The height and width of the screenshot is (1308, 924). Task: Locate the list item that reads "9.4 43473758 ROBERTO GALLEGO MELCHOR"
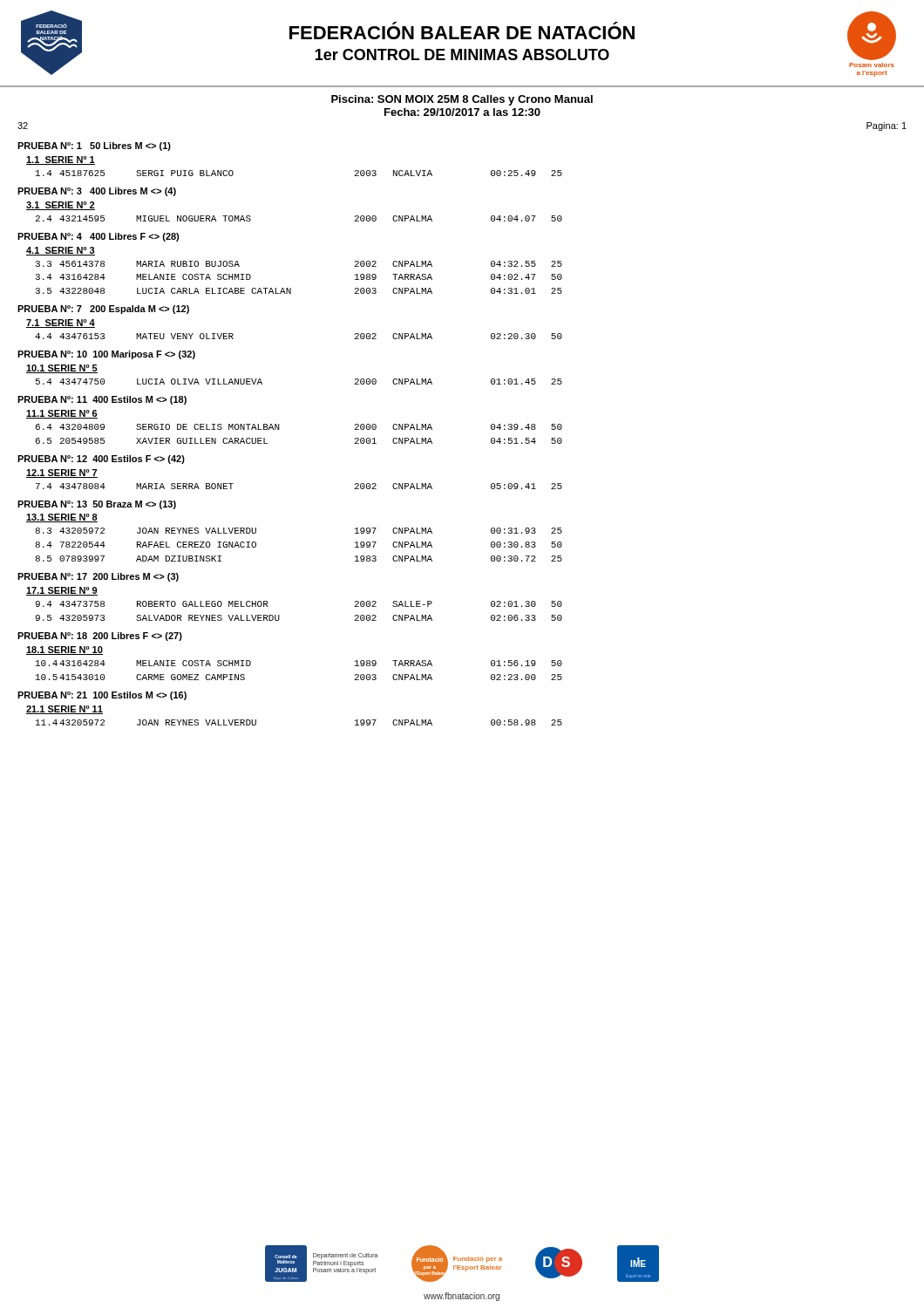click(x=37, y=605)
